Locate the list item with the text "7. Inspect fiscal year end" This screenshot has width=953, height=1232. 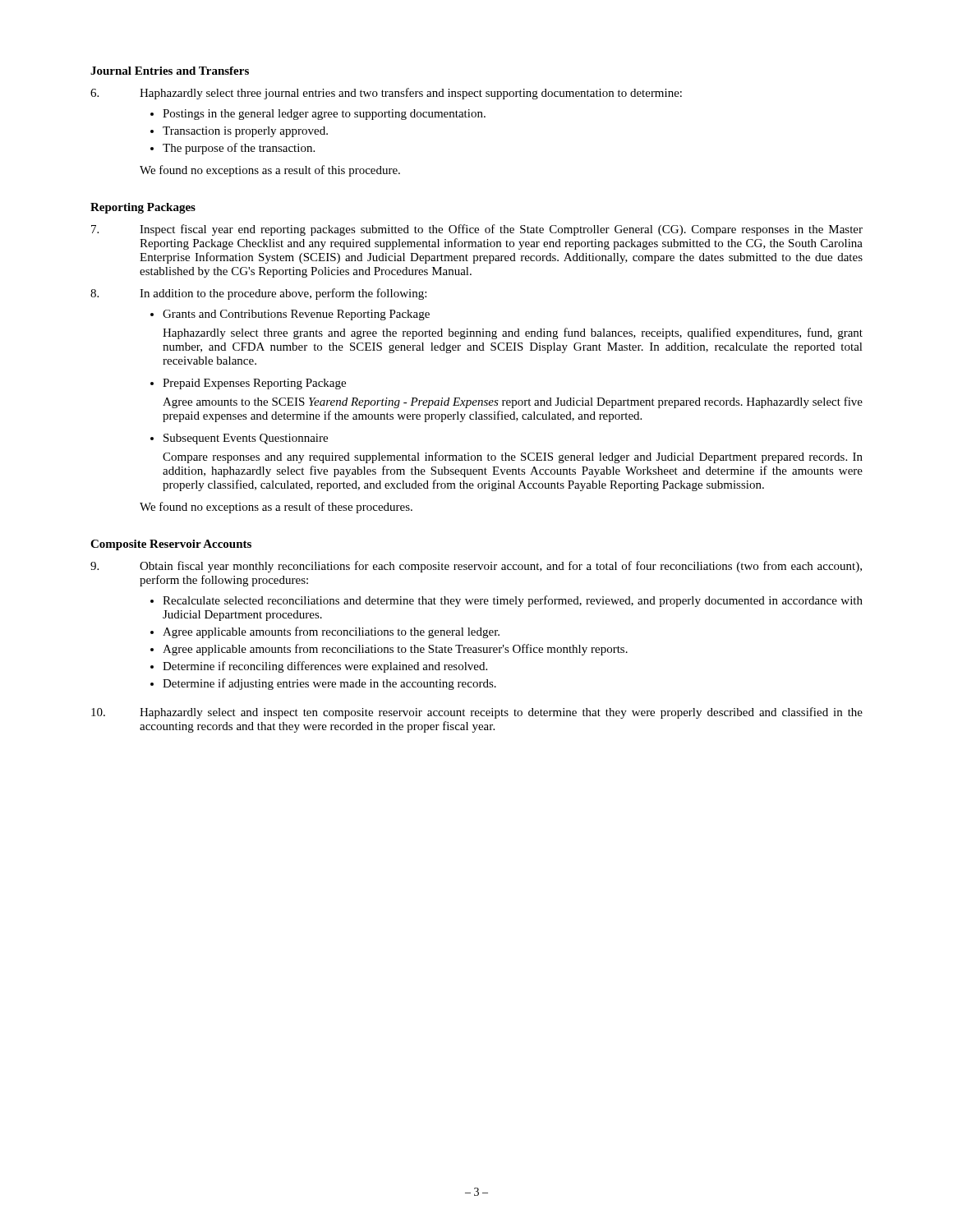(476, 251)
